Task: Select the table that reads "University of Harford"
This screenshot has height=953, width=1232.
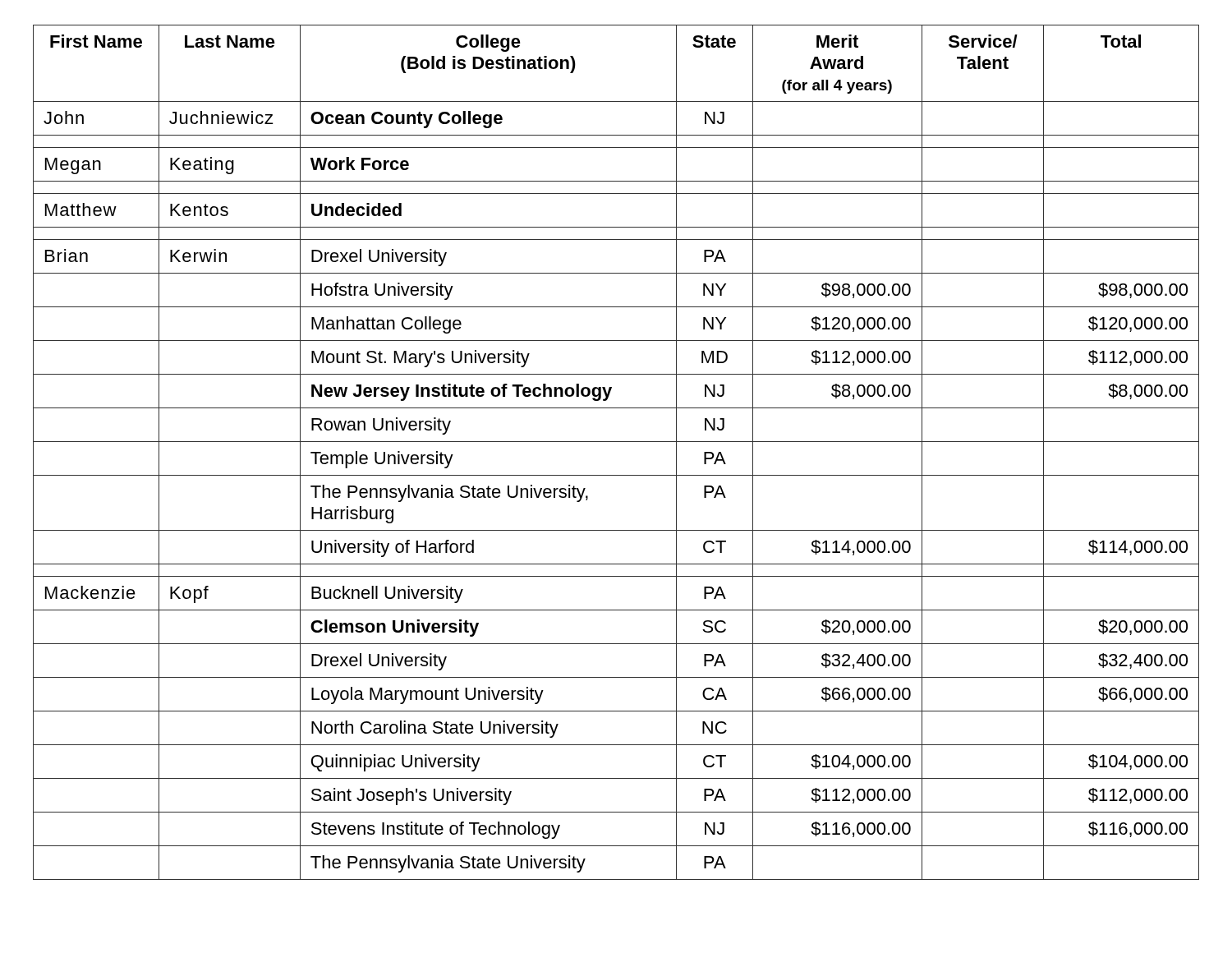Action: [616, 452]
